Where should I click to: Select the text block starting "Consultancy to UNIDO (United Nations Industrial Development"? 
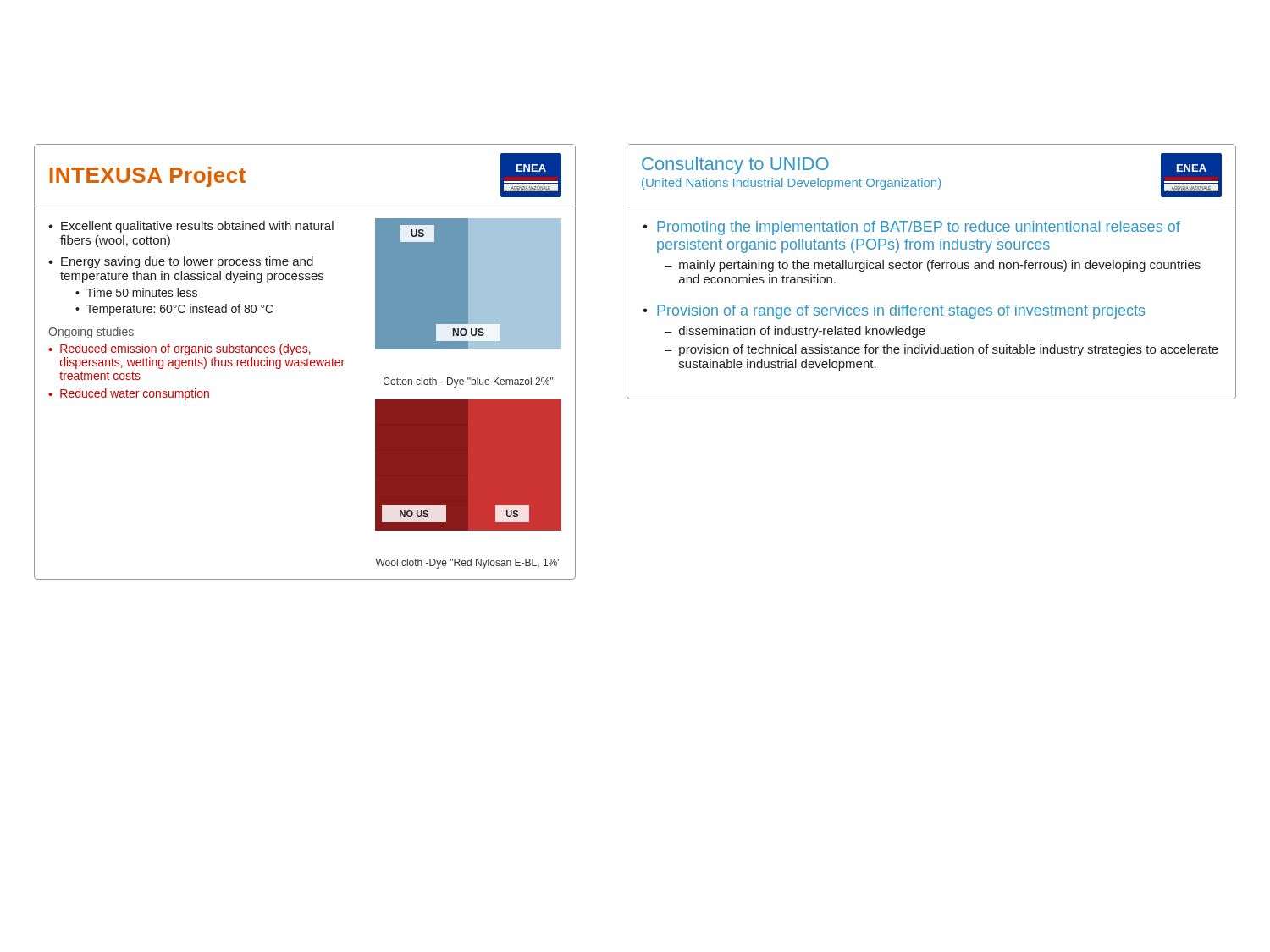pos(791,171)
